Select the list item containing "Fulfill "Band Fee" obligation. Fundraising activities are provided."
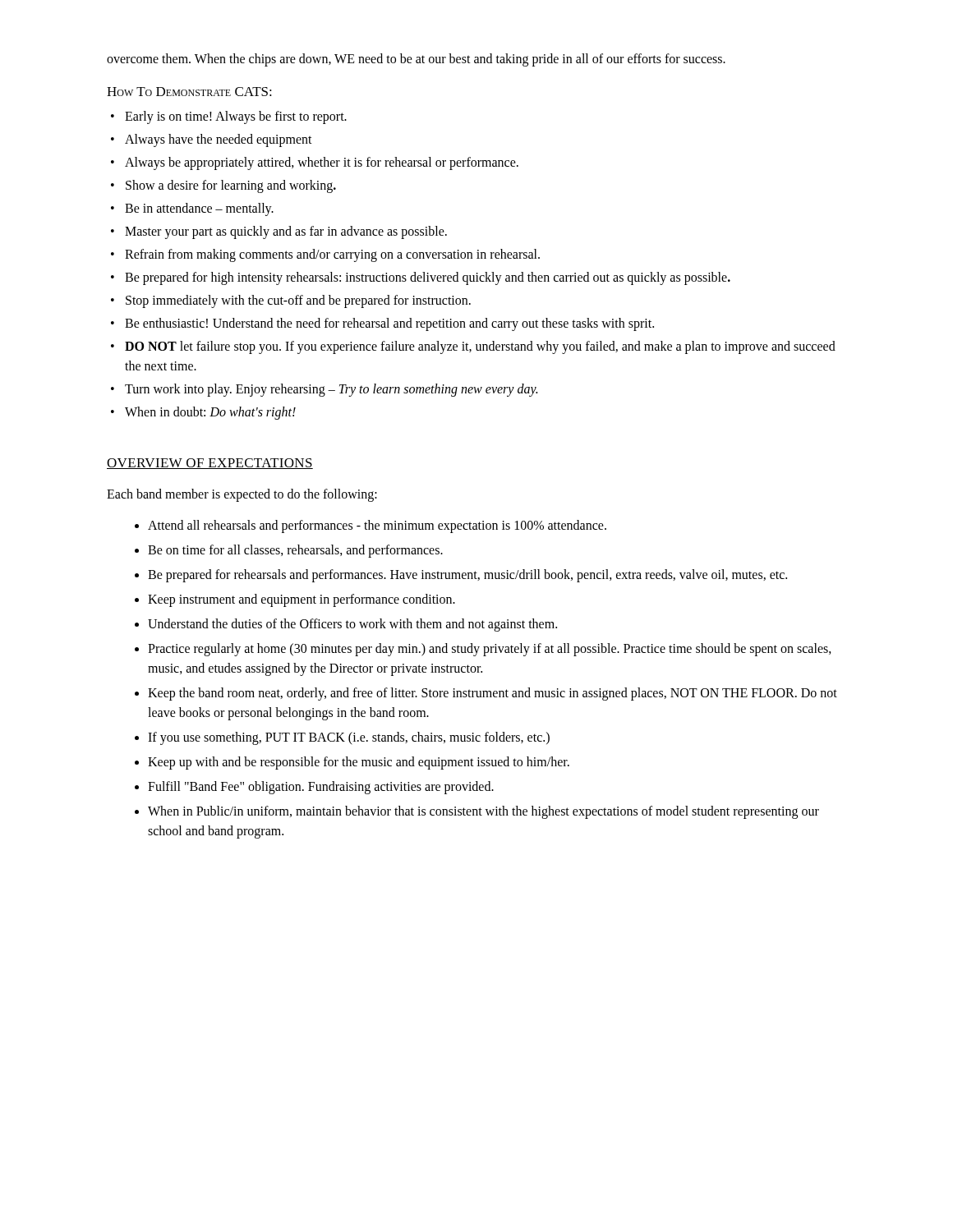Image resolution: width=953 pixels, height=1232 pixels. [321, 786]
